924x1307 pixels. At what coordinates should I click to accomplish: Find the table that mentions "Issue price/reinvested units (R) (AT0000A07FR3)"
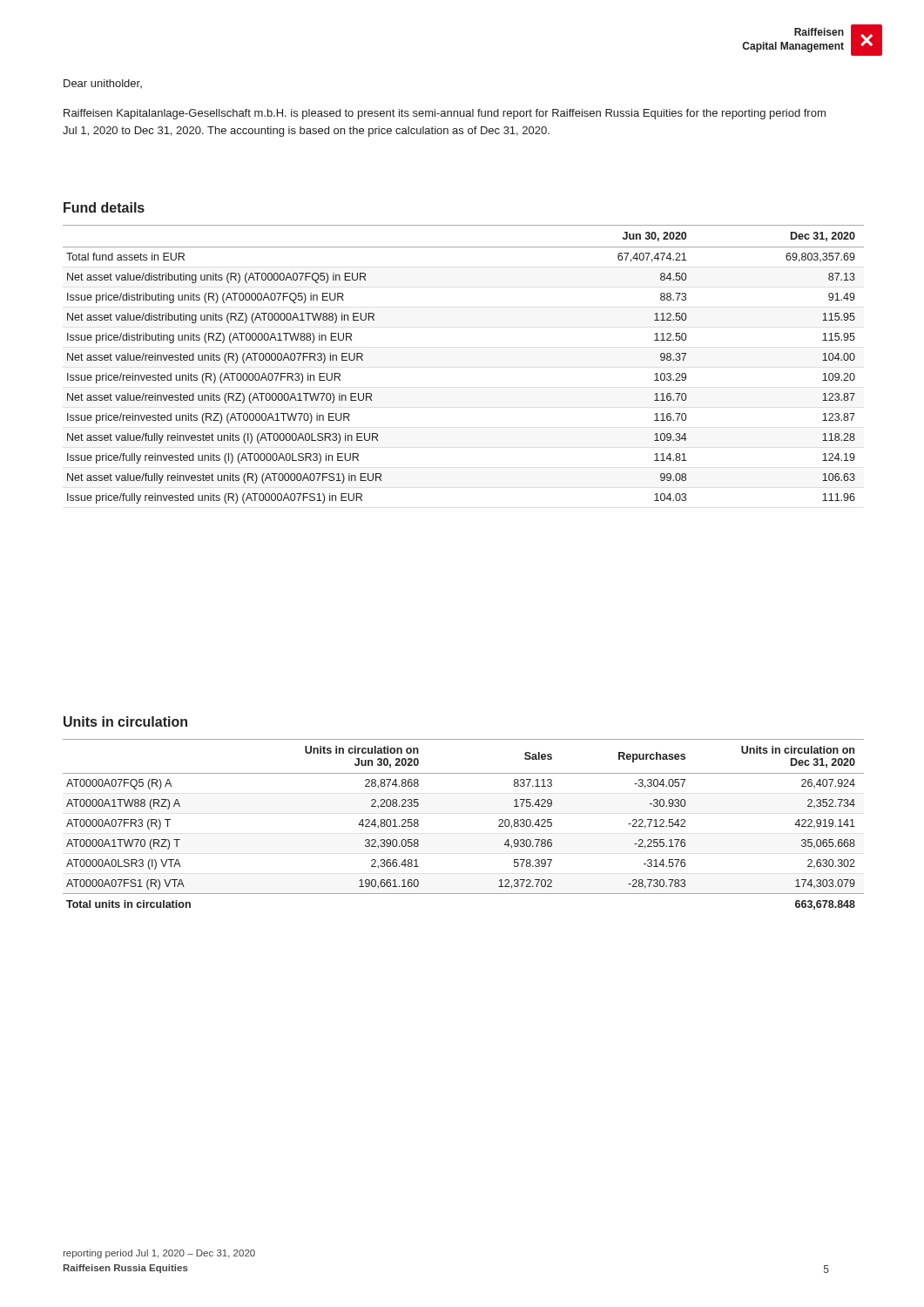pyautogui.click(x=463, y=366)
